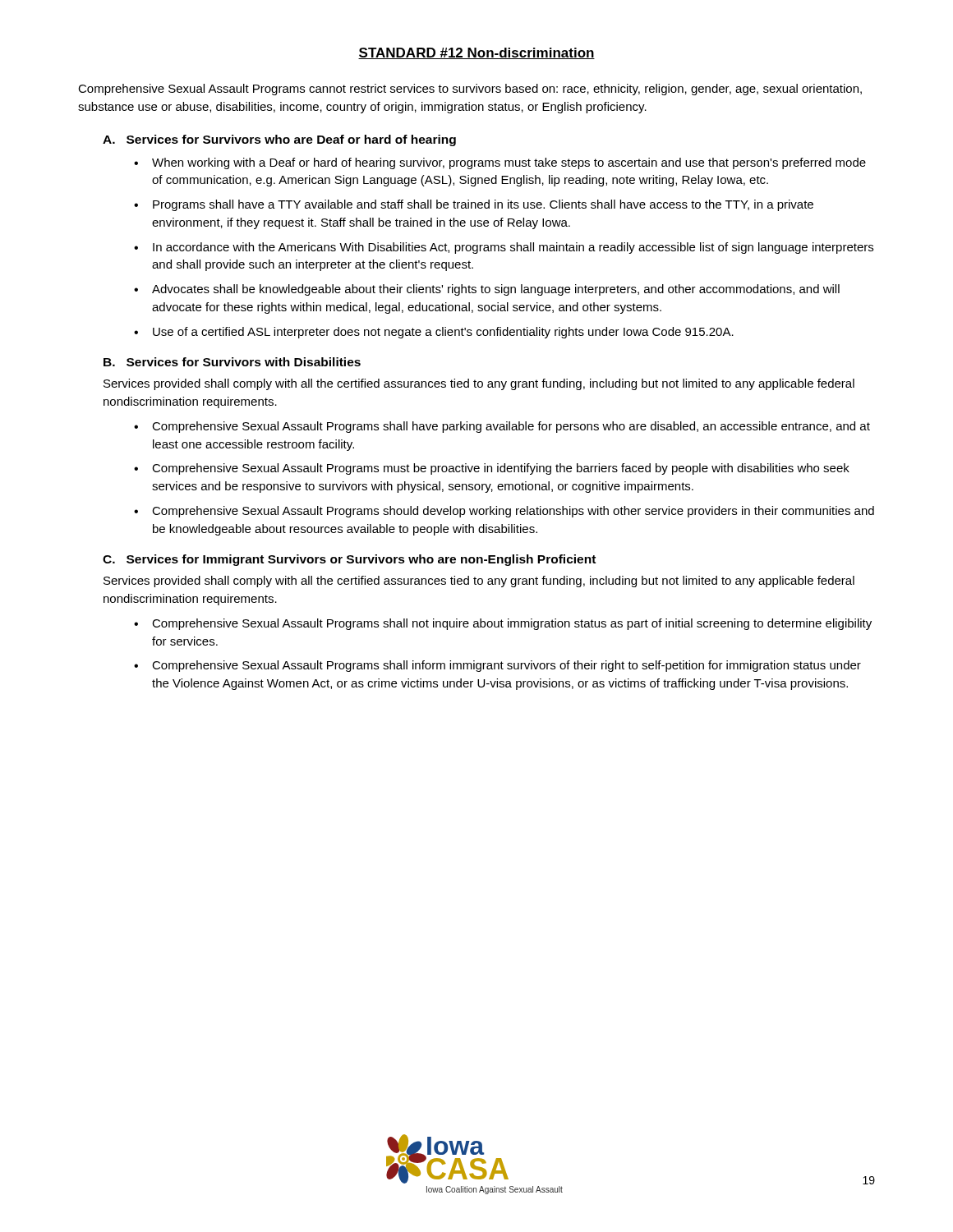Image resolution: width=953 pixels, height=1232 pixels.
Task: Locate the block of text that opens with "Advocates shall be knowledgeable"
Action: [496, 298]
